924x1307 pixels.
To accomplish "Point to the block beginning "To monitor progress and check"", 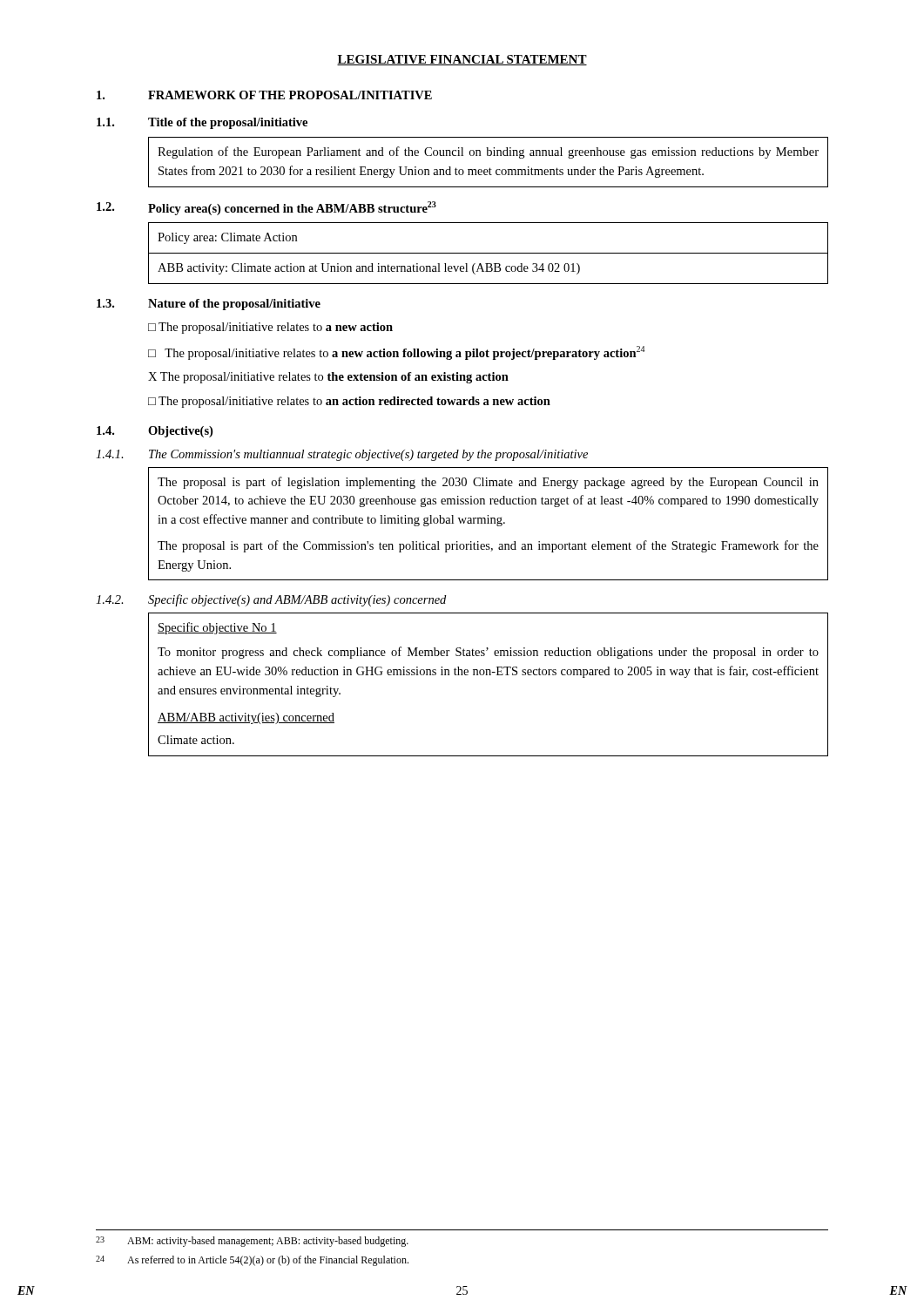I will click(488, 671).
